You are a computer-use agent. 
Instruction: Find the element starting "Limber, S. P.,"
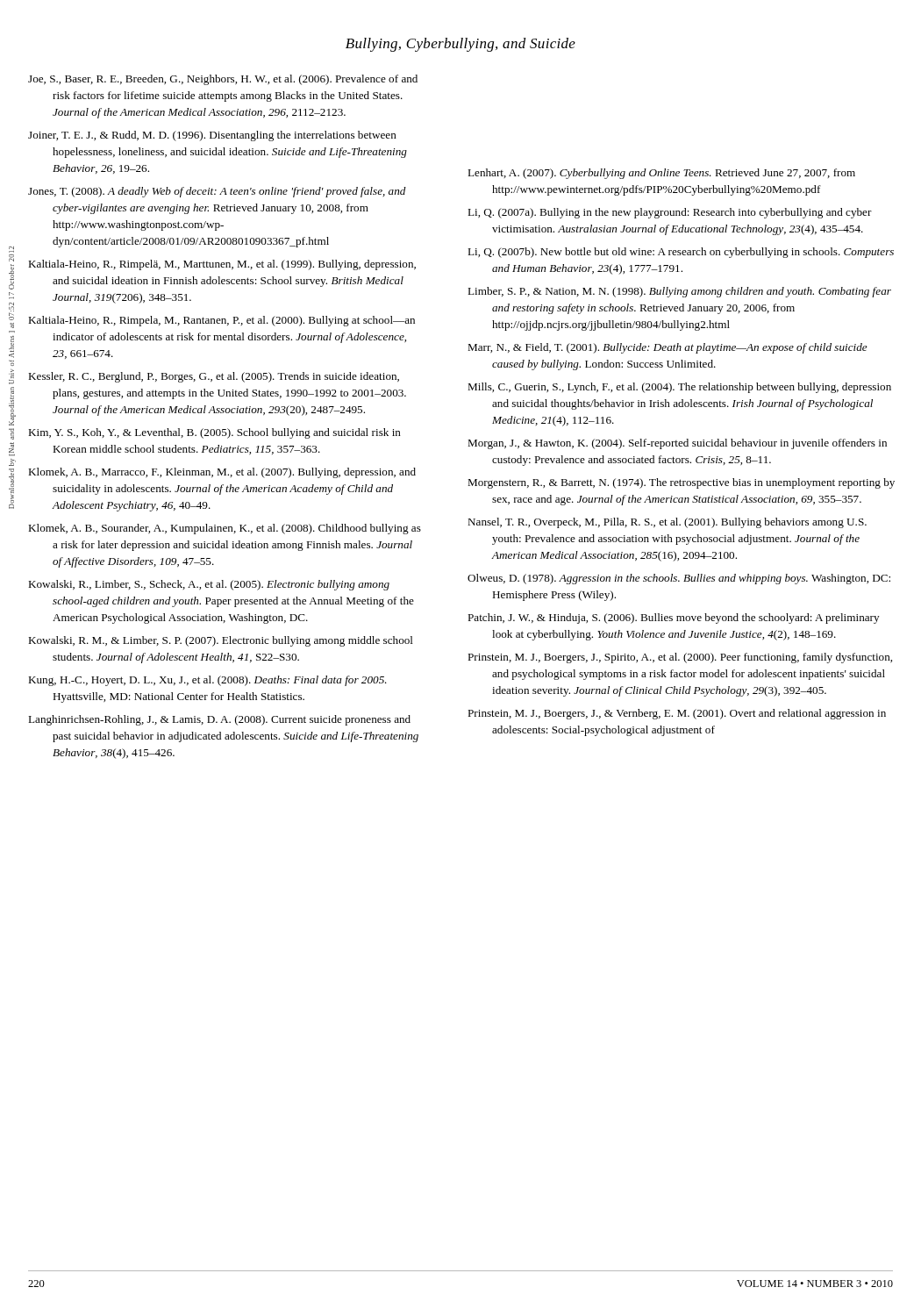(679, 307)
